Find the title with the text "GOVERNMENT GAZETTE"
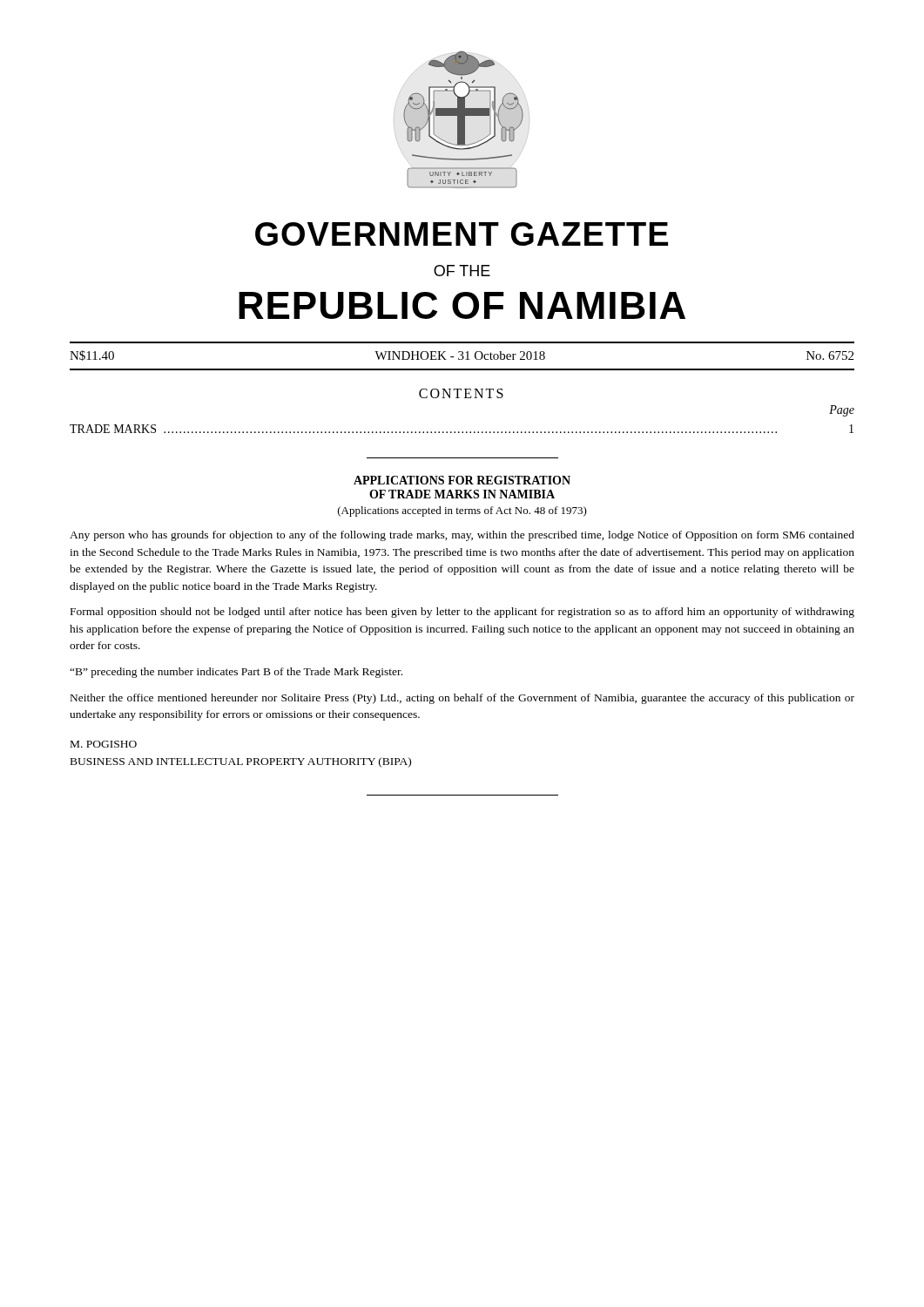This screenshot has width=924, height=1307. tap(462, 234)
